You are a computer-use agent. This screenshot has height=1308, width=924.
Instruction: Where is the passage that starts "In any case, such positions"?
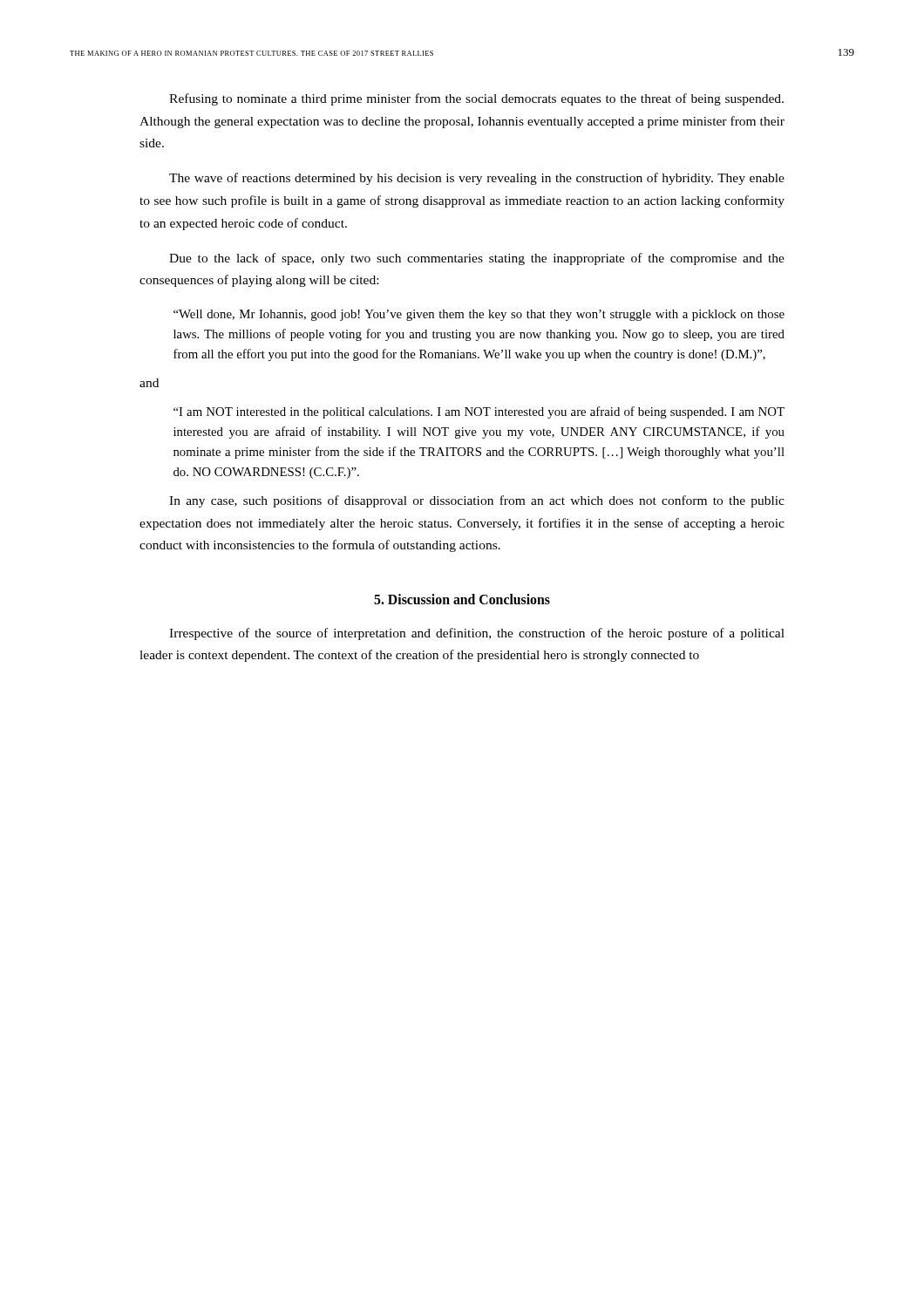click(462, 523)
